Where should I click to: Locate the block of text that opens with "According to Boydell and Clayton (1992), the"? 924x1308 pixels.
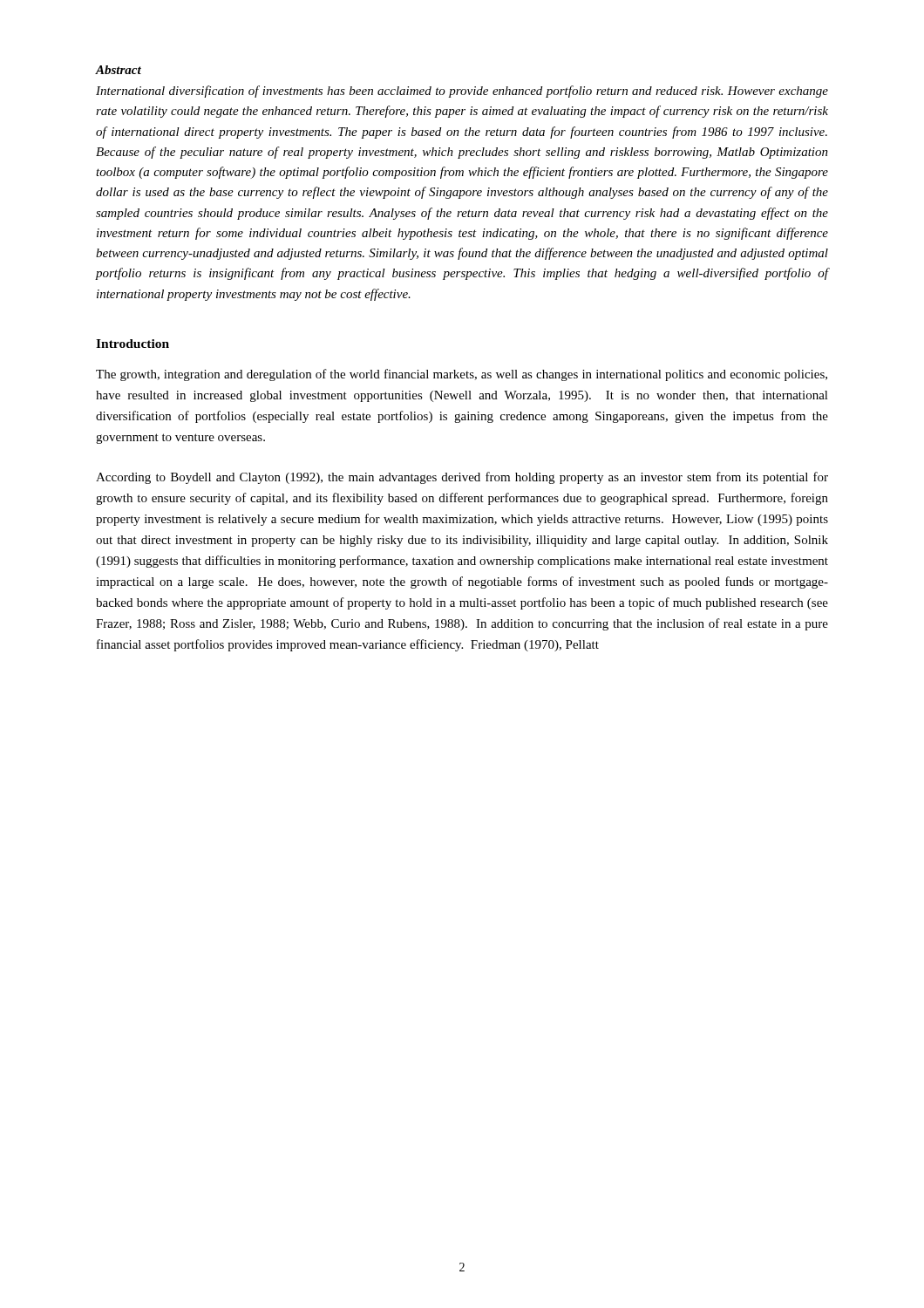click(x=462, y=560)
